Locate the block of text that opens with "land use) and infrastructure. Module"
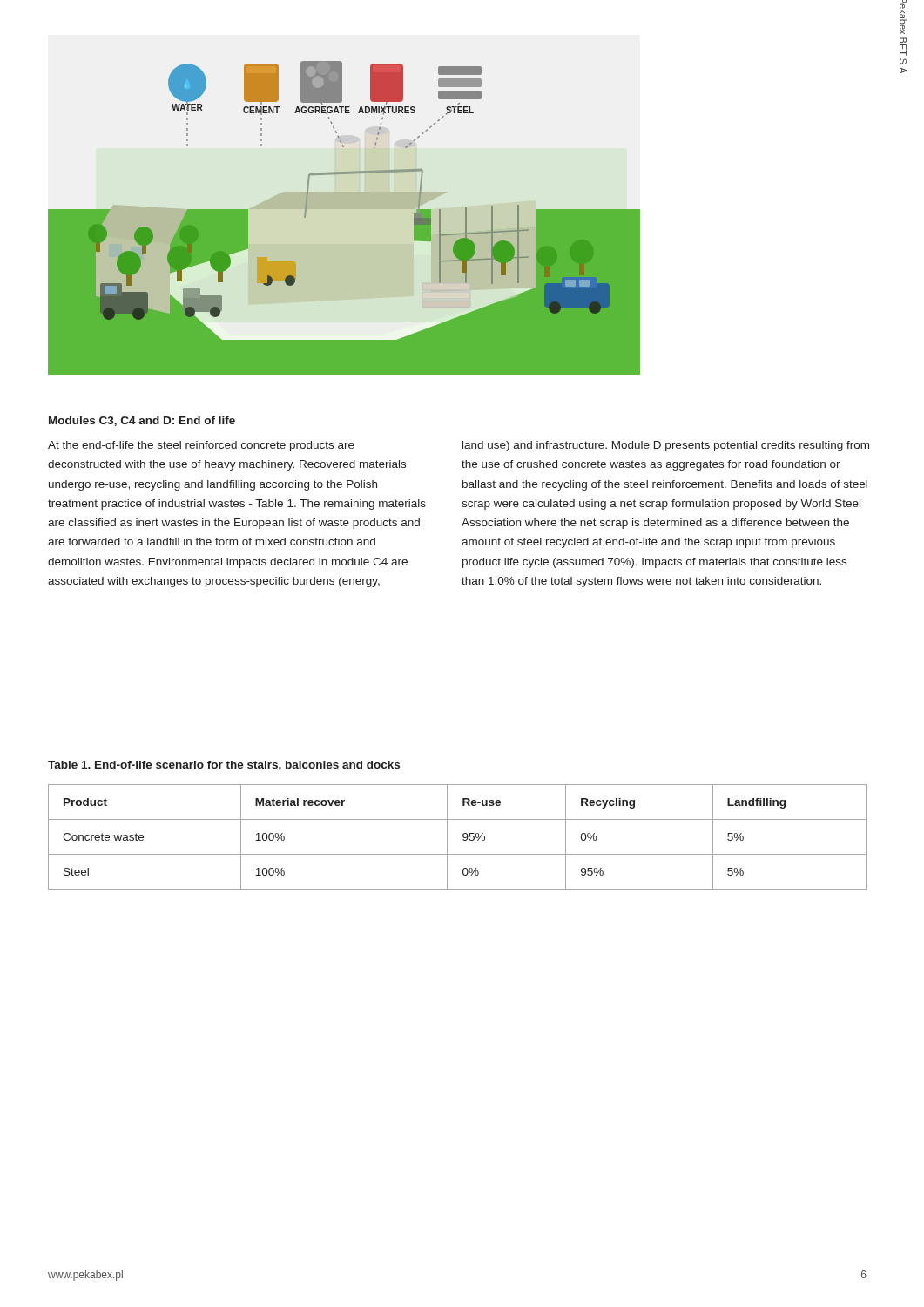The image size is (924, 1307). 666,513
